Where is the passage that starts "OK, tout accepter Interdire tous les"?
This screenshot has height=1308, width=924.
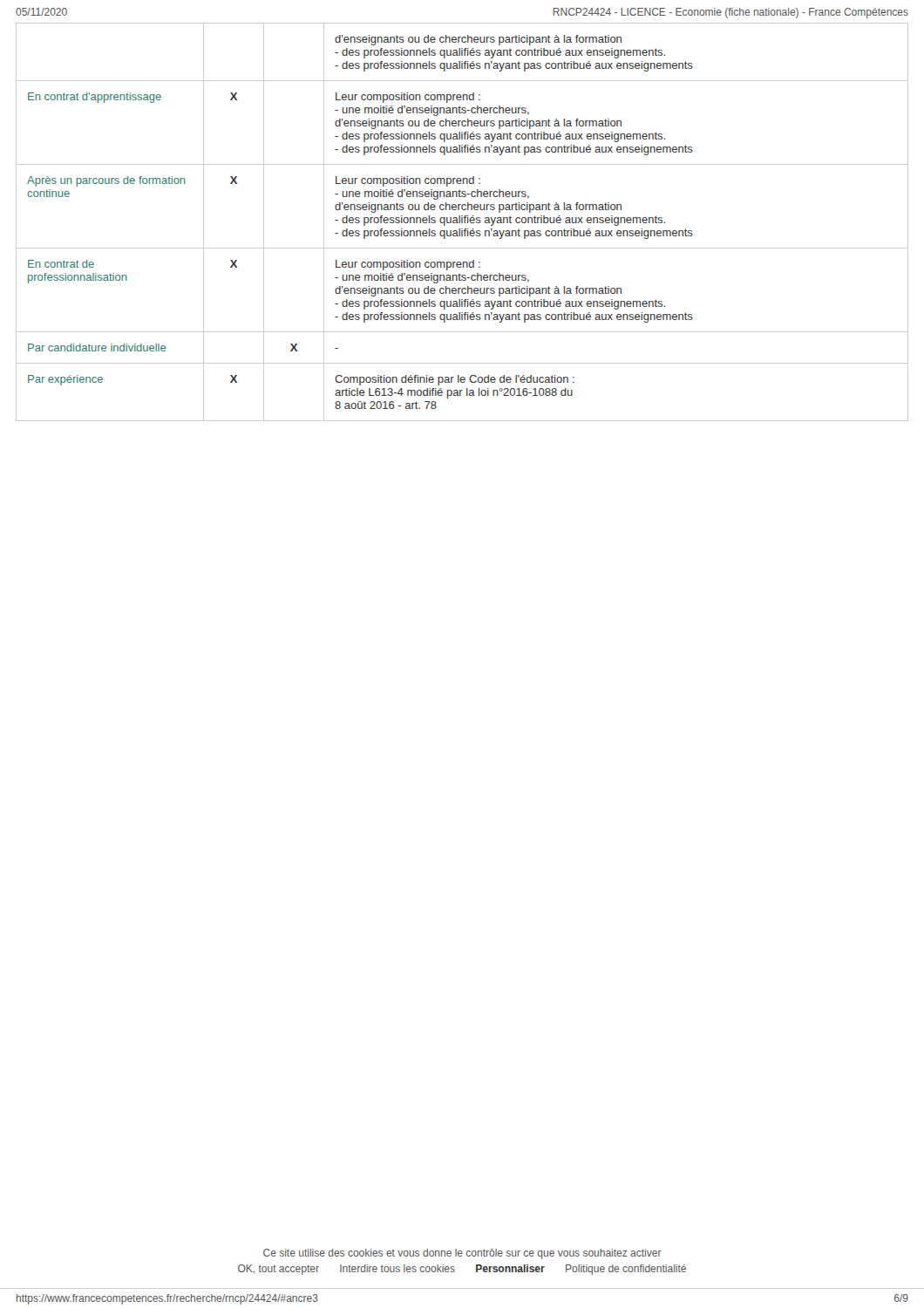tap(462, 1269)
